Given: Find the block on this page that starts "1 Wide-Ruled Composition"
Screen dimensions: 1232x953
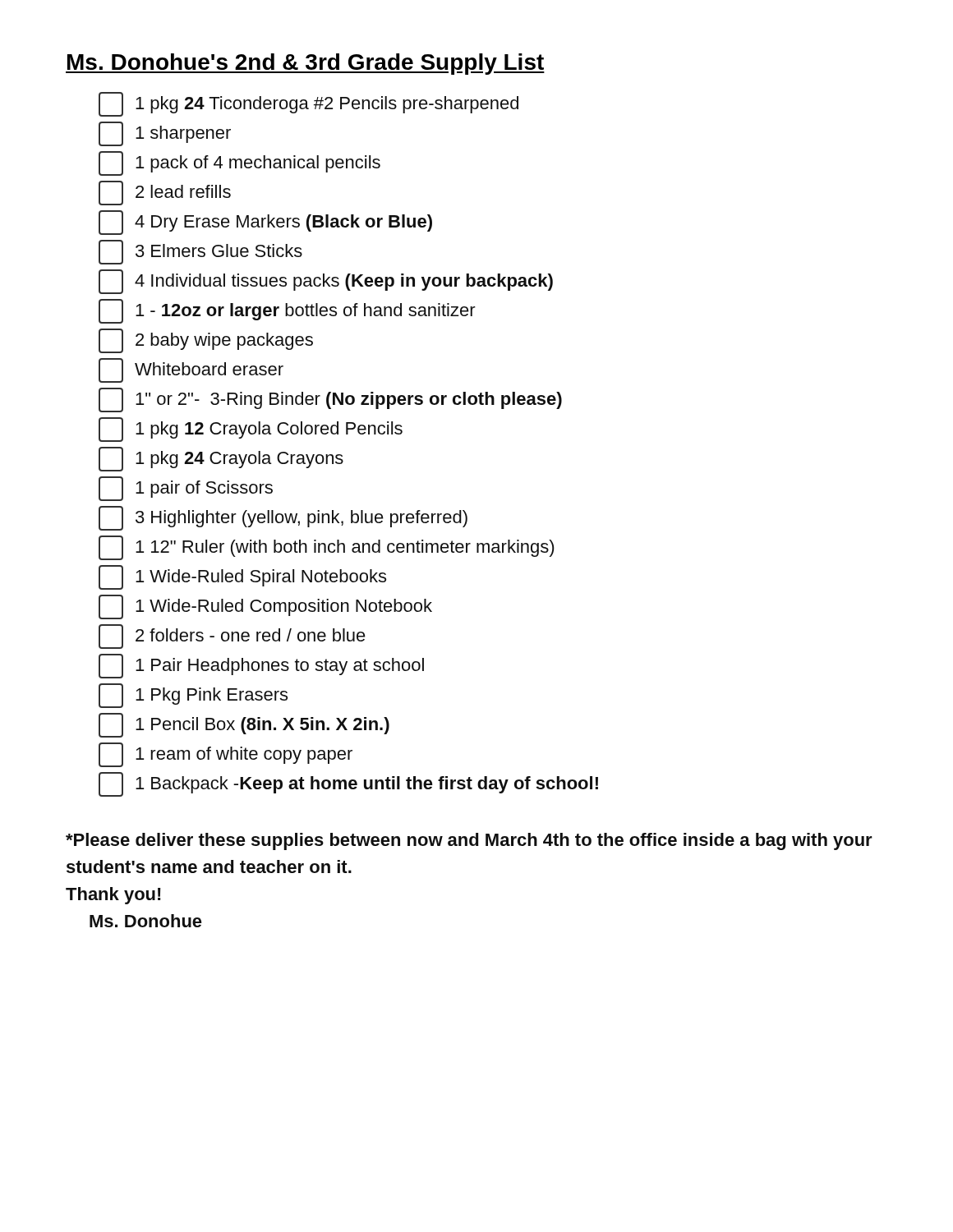Looking at the screenshot, I should (x=265, y=606).
